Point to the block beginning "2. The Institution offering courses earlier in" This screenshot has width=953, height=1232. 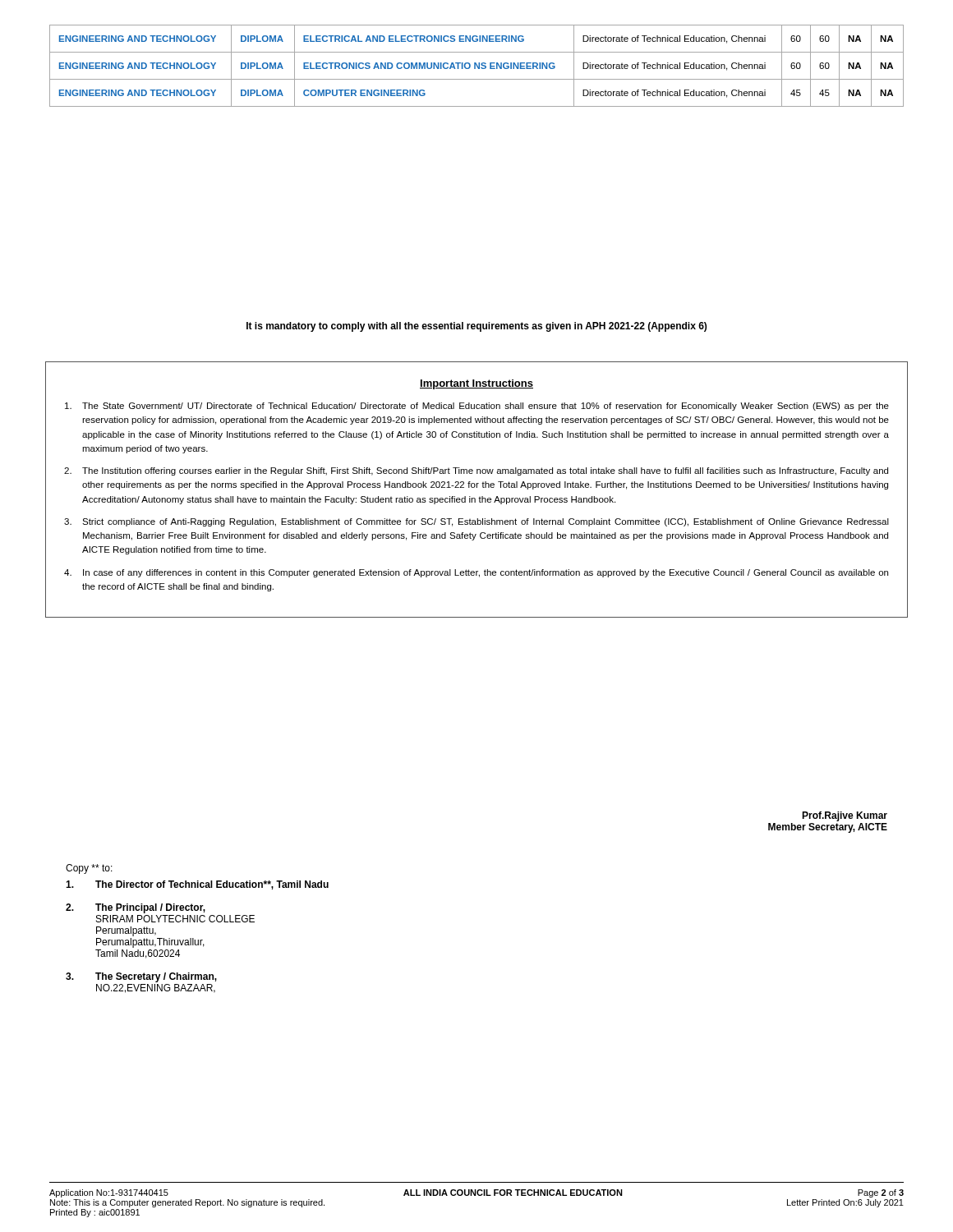click(476, 485)
